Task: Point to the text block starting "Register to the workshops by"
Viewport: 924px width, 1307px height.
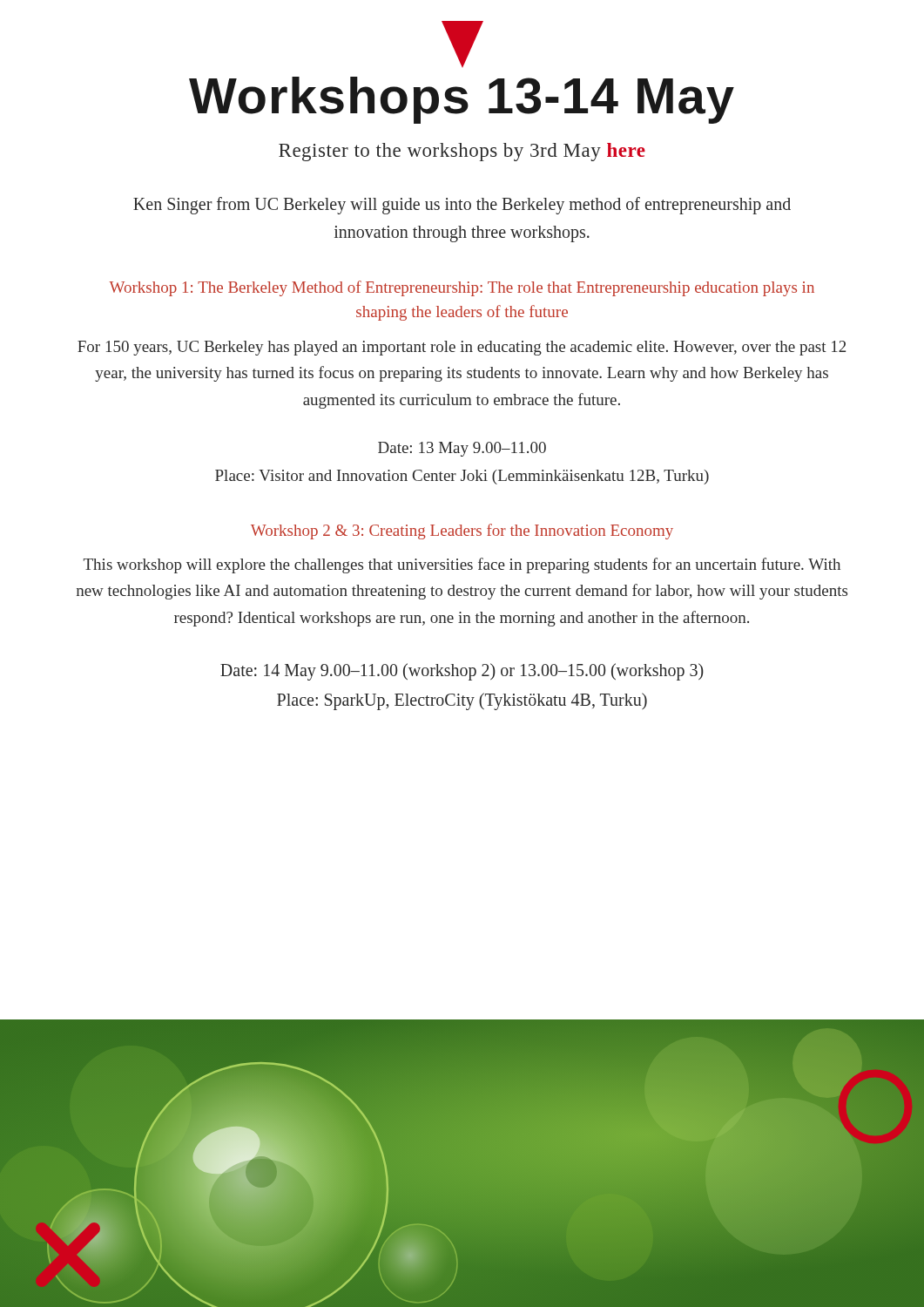Action: [x=462, y=150]
